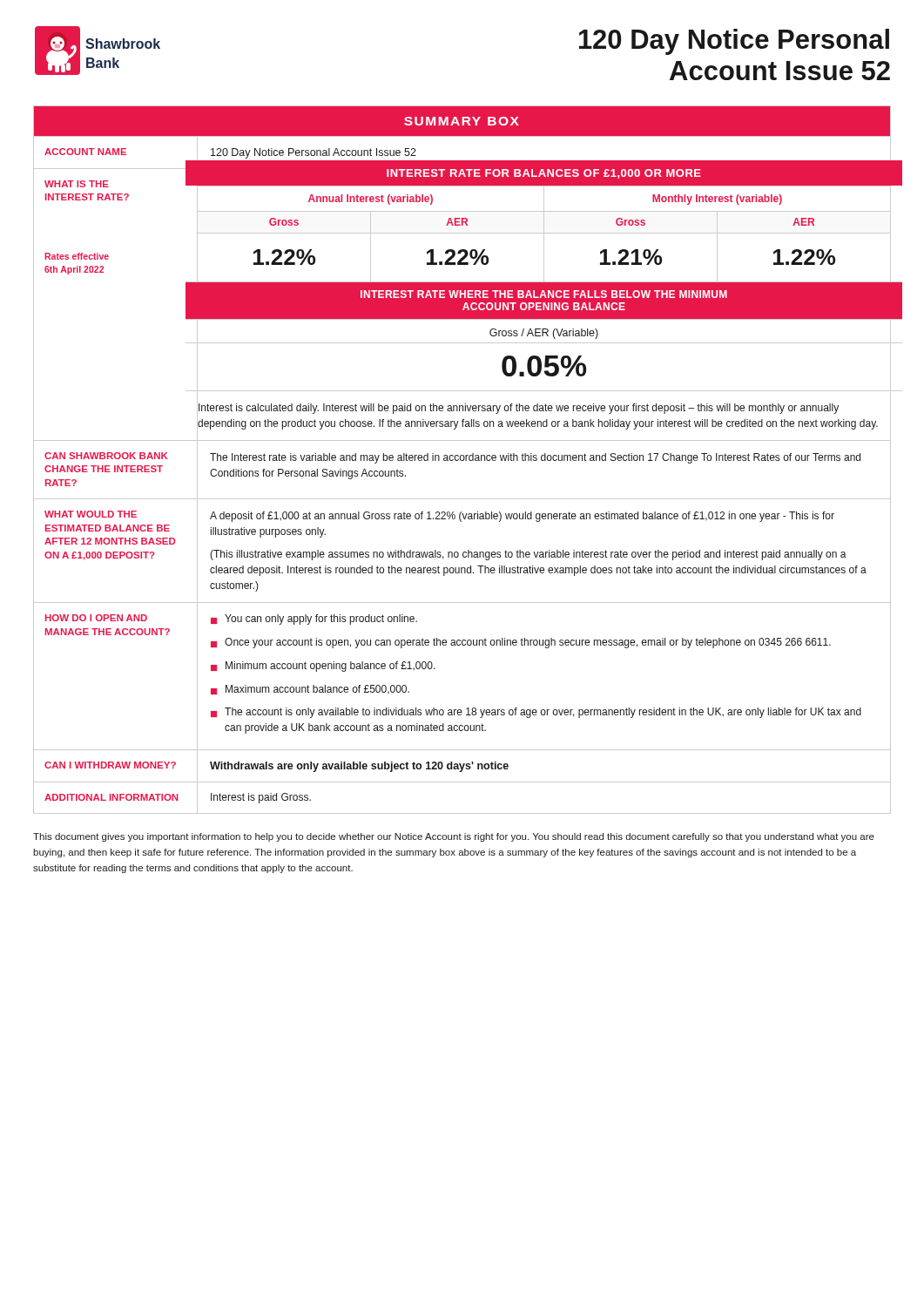This screenshot has height=1307, width=924.
Task: Locate the list item containing "■You can only apply for this"
Action: pos(314,621)
